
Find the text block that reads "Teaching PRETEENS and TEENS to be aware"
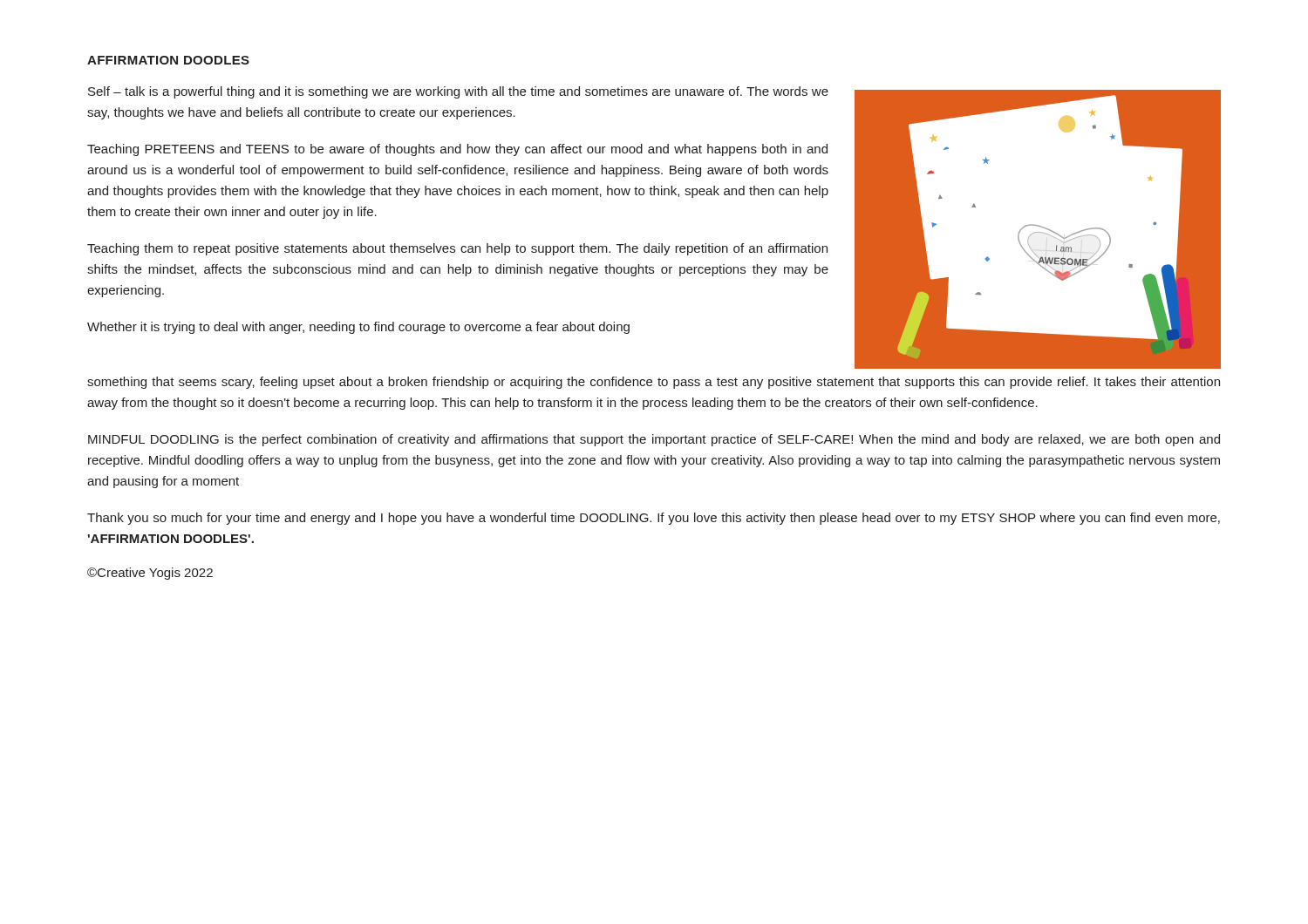click(x=458, y=180)
